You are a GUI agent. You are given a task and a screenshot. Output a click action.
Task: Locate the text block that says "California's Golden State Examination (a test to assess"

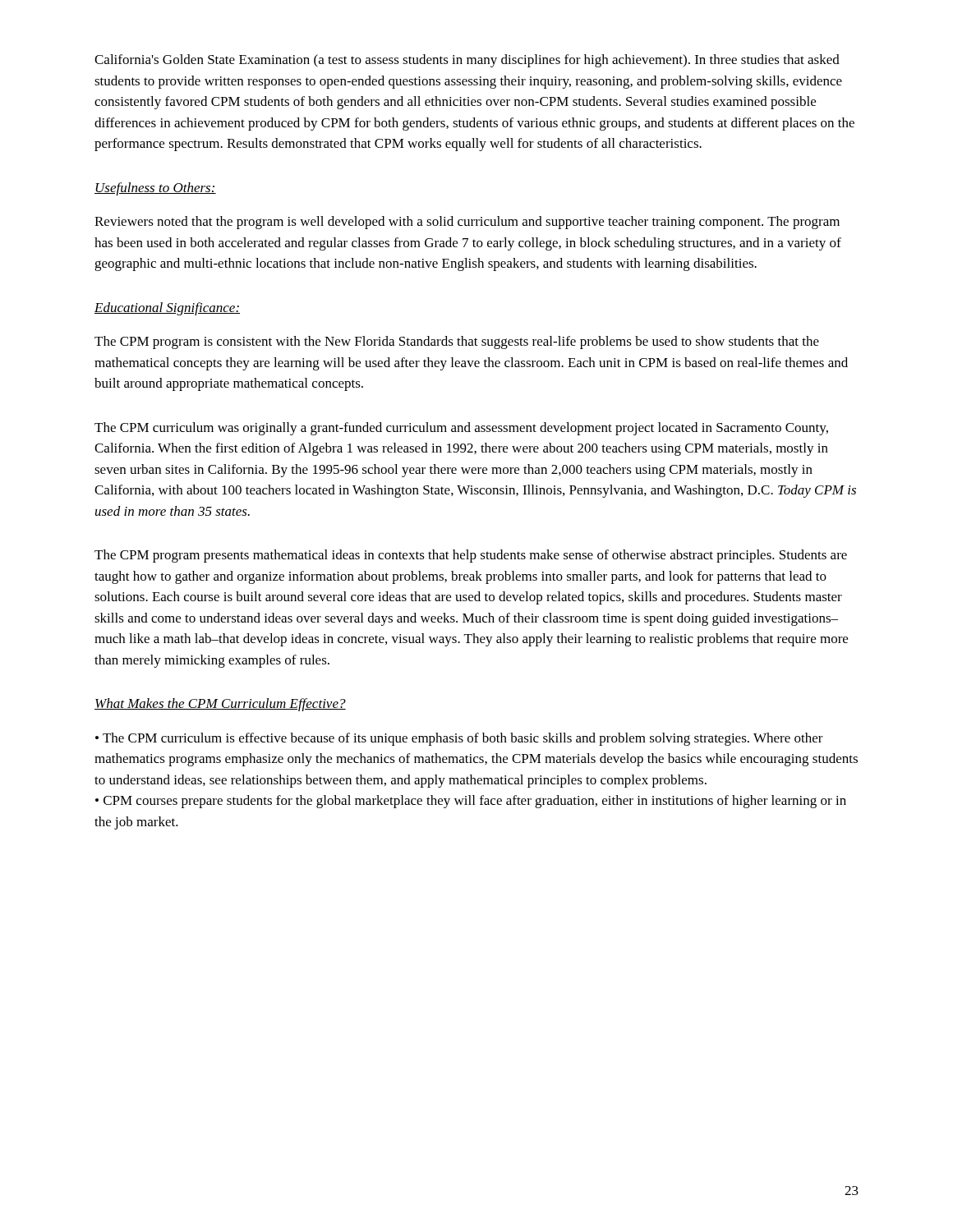coord(475,101)
